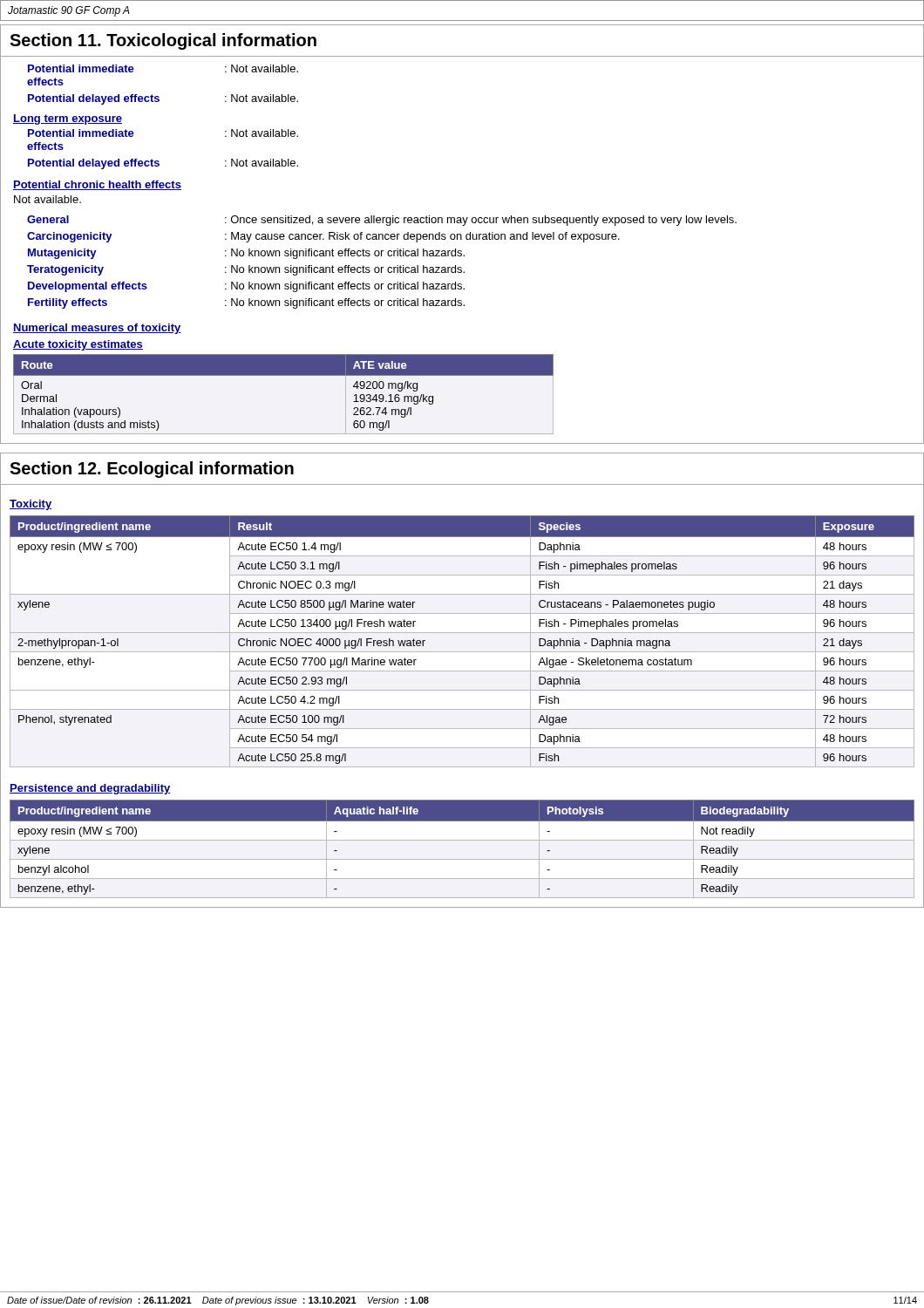
Task: Locate the table with the text "benzyl alcohol"
Action: 462,849
